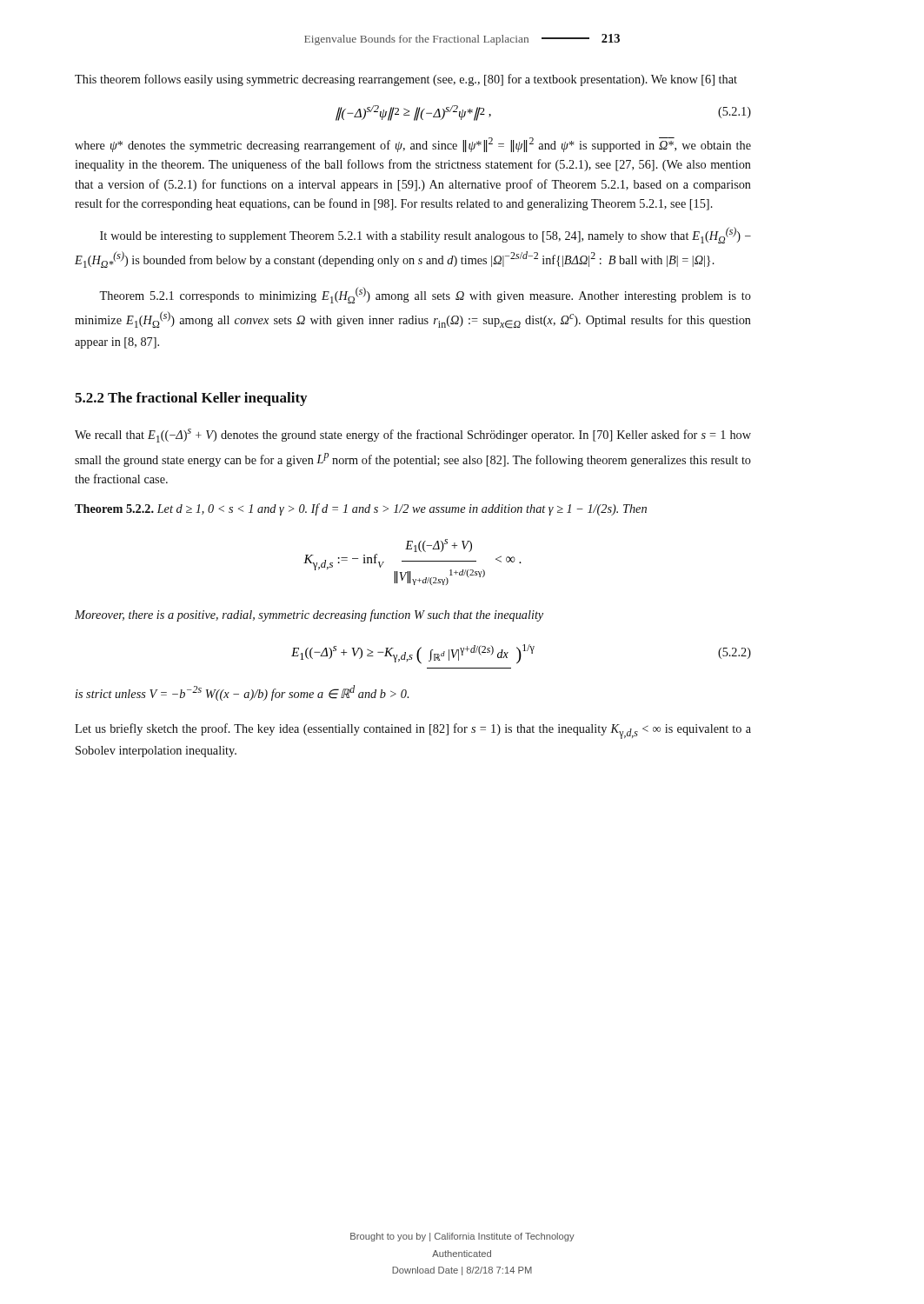The width and height of the screenshot is (924, 1304).
Task: Point to the block beginning "It would be interesting to"
Action: point(413,248)
